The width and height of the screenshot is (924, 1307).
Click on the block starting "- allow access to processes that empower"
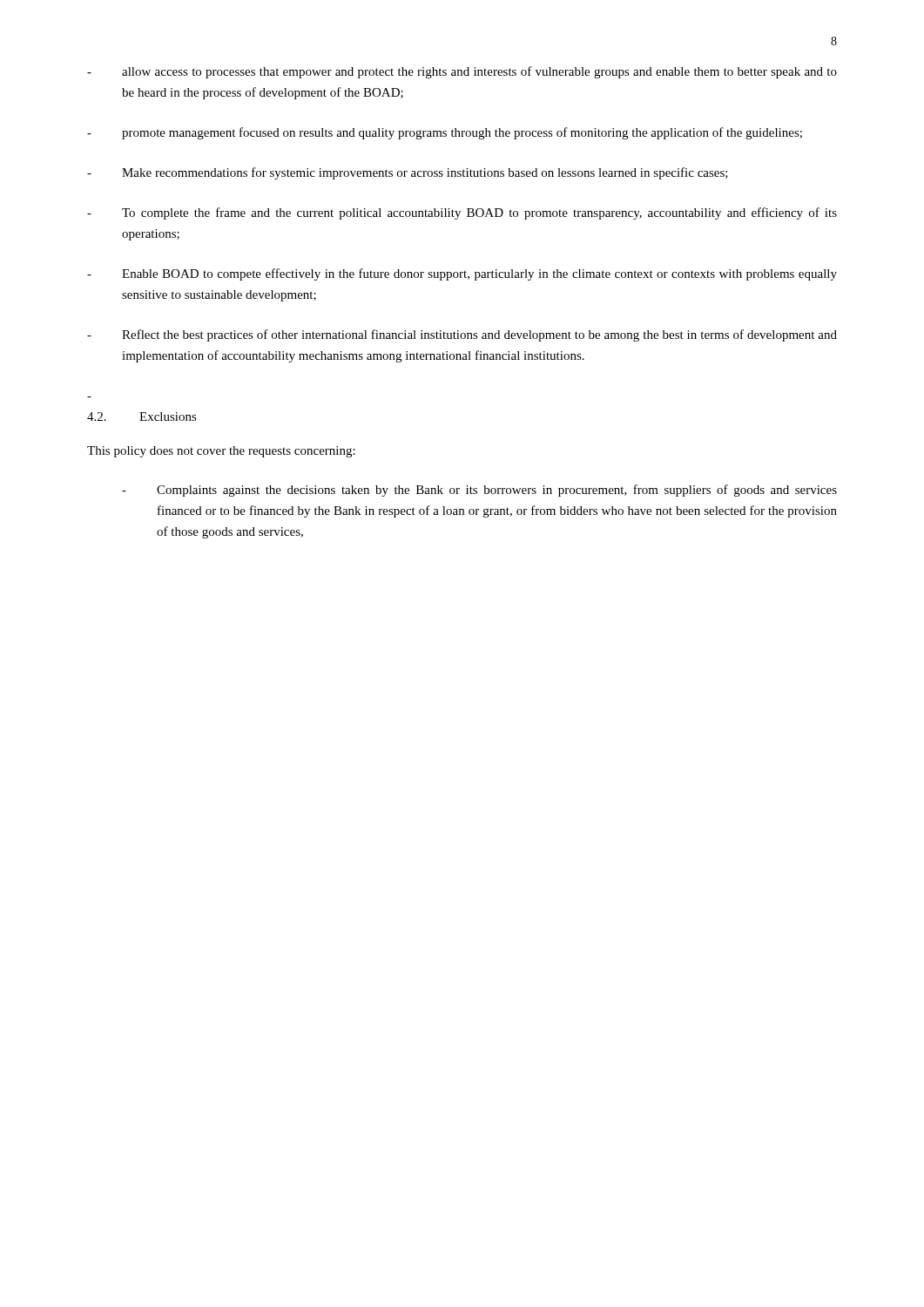pyautogui.click(x=462, y=82)
